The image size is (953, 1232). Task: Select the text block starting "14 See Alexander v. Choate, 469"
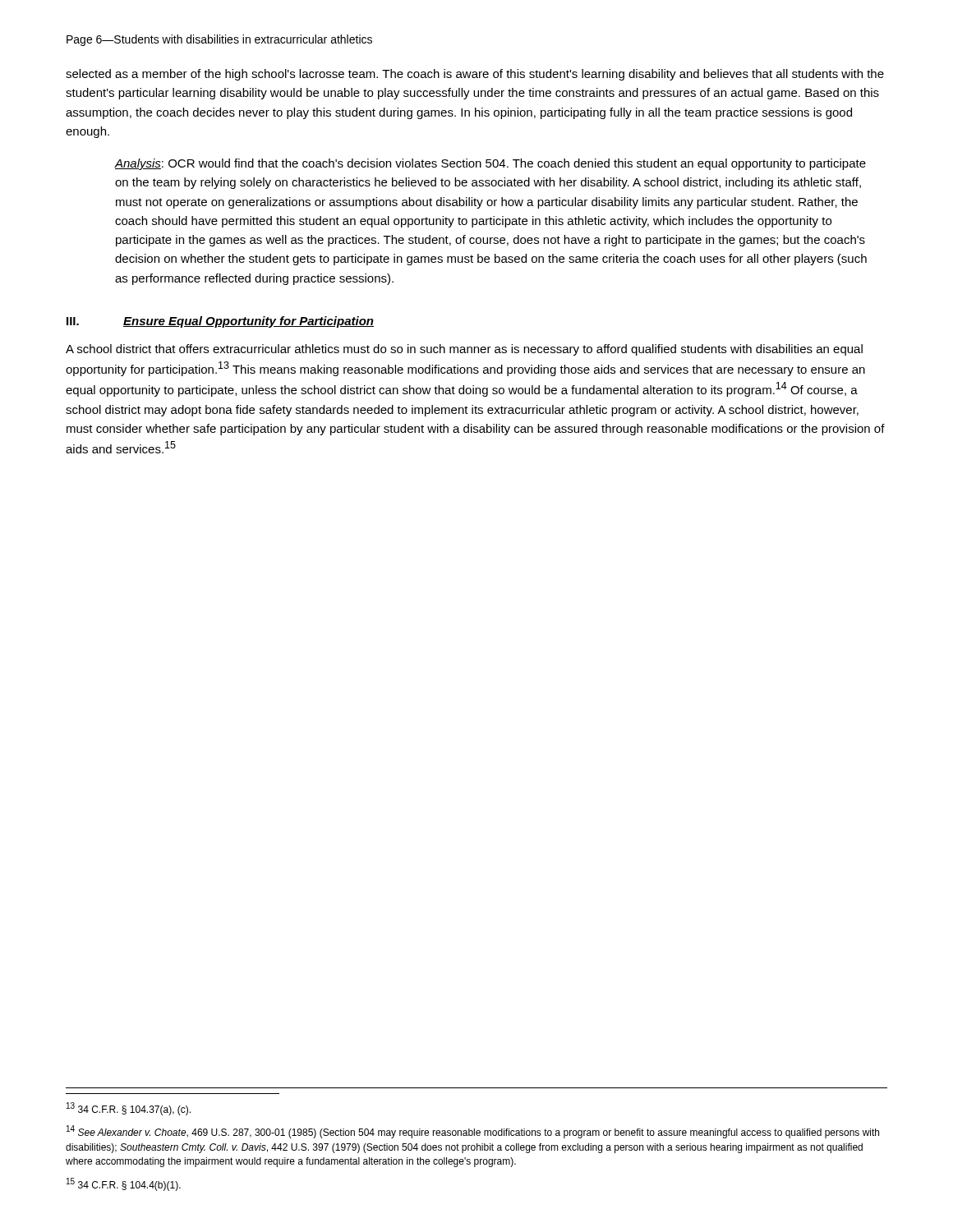point(473,1146)
